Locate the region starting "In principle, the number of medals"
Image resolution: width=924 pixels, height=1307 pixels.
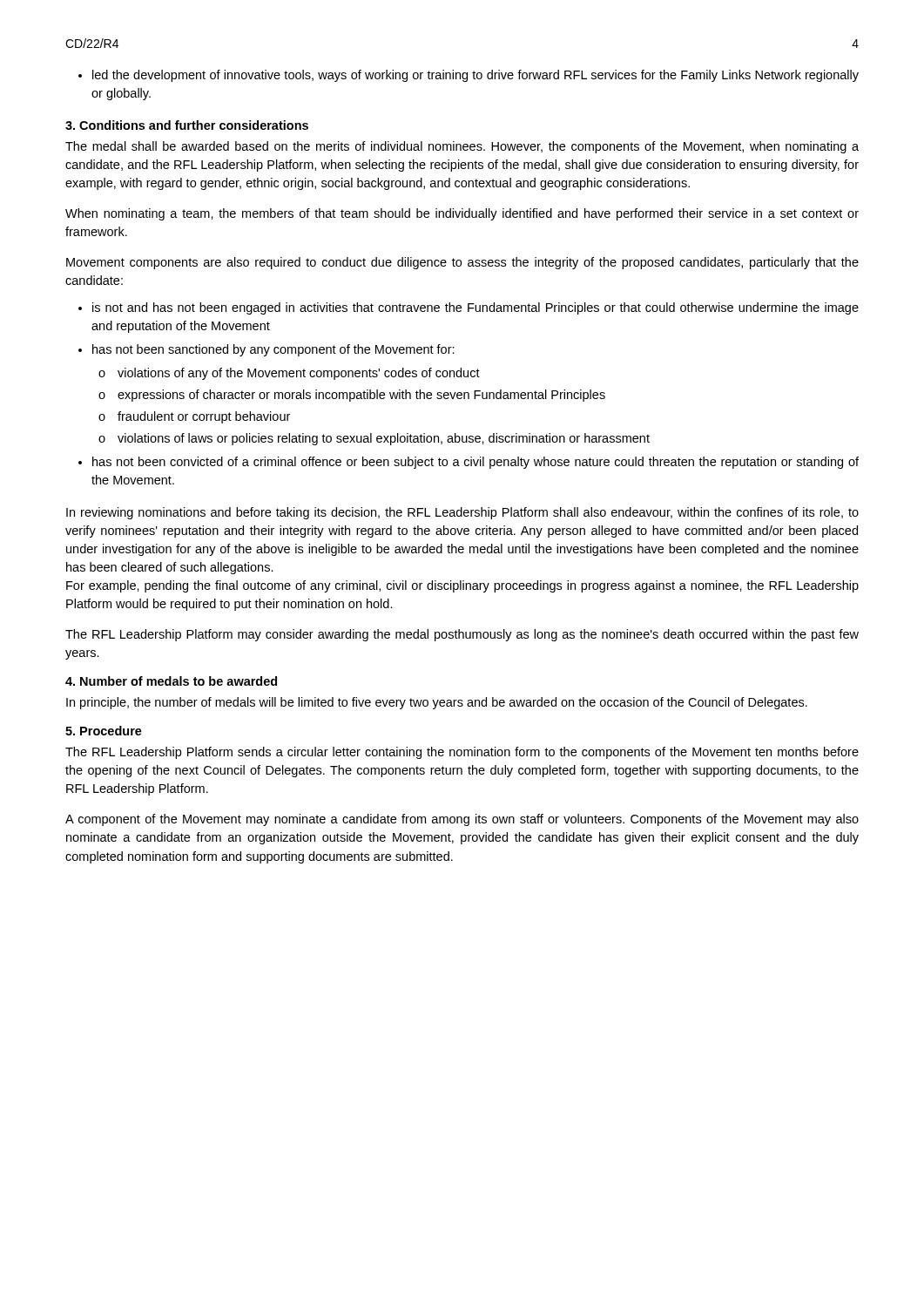click(437, 703)
